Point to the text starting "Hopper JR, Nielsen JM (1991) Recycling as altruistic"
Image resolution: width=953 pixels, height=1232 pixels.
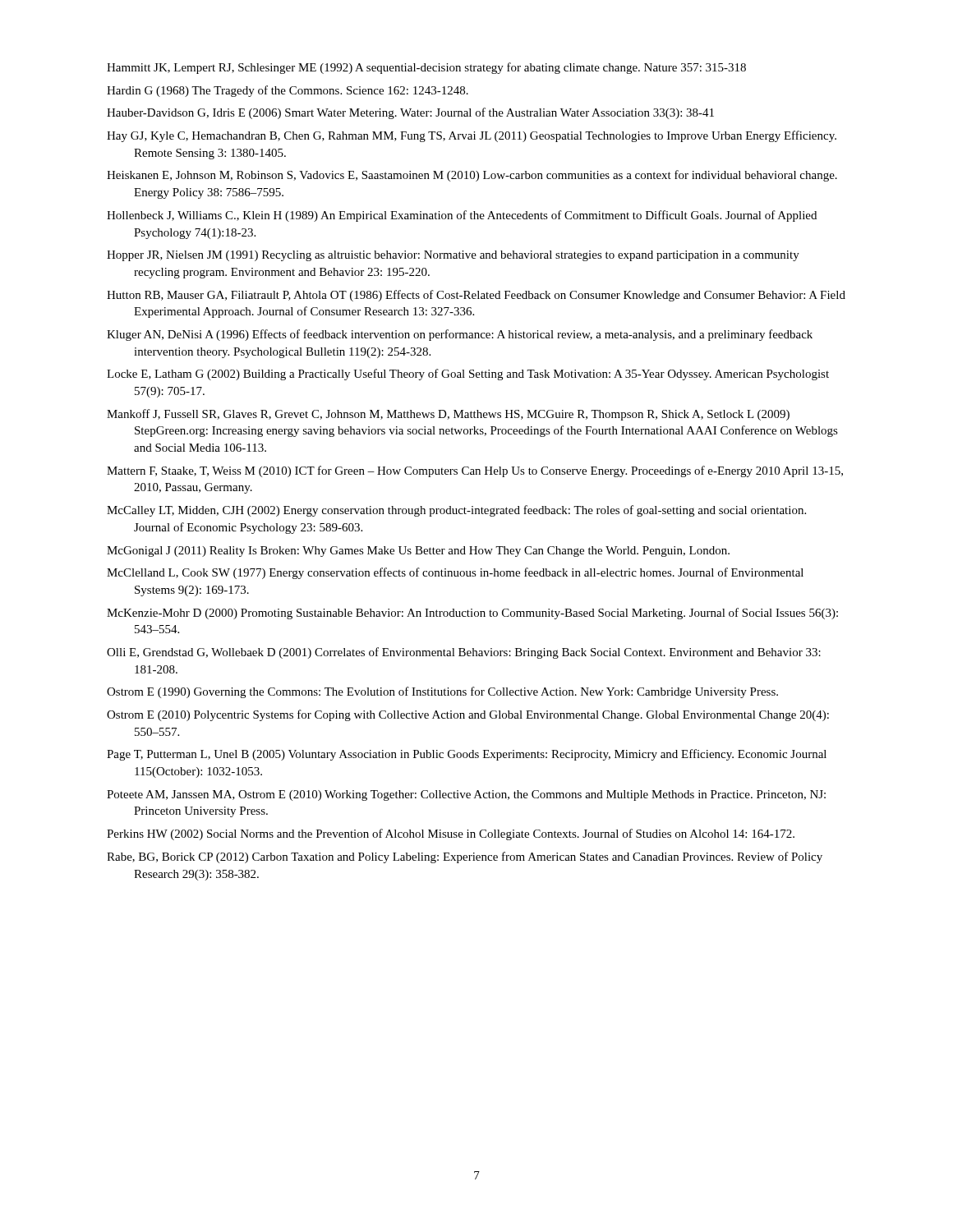click(x=453, y=263)
